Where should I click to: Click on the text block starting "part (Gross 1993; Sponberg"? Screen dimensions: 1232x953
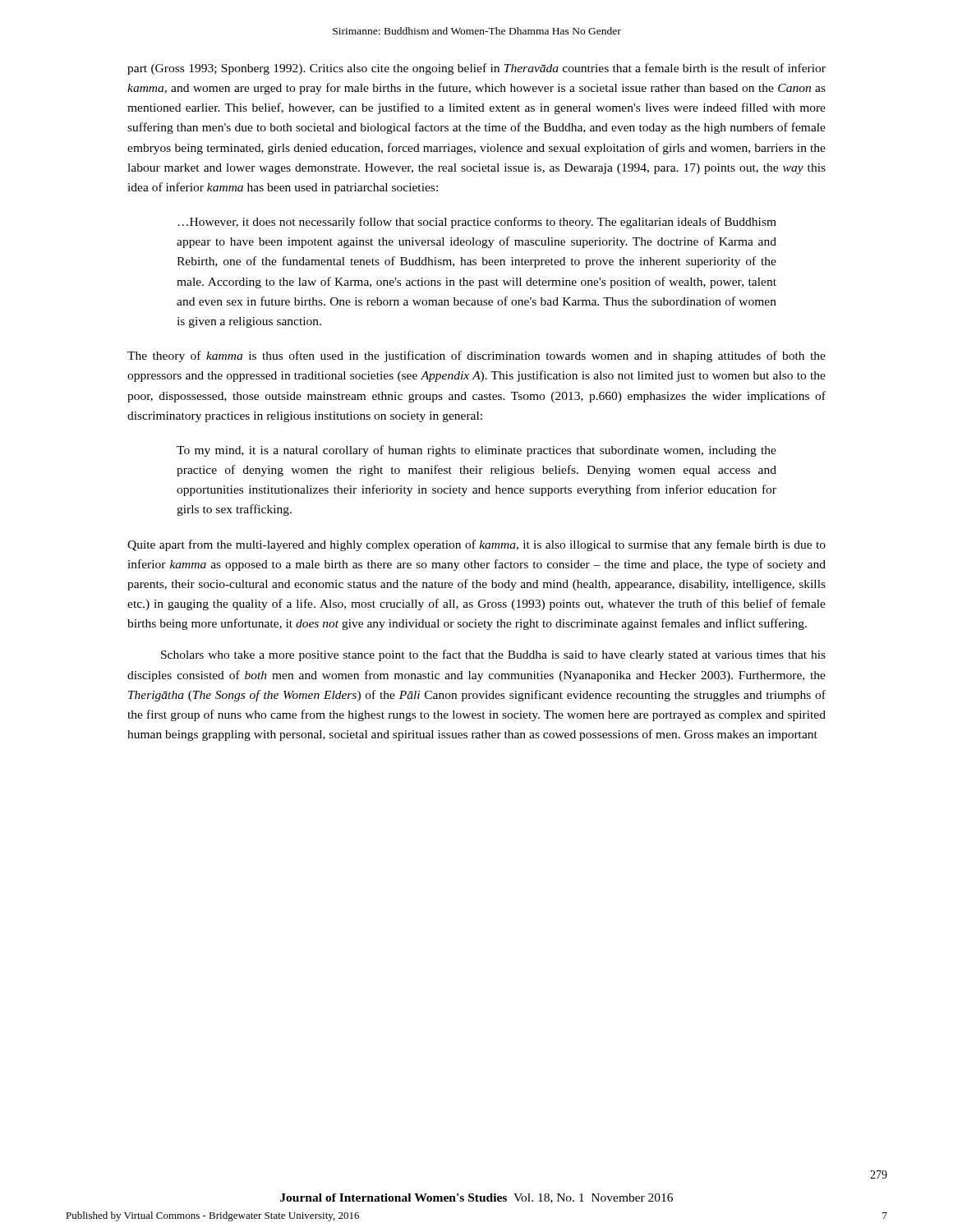point(476,127)
